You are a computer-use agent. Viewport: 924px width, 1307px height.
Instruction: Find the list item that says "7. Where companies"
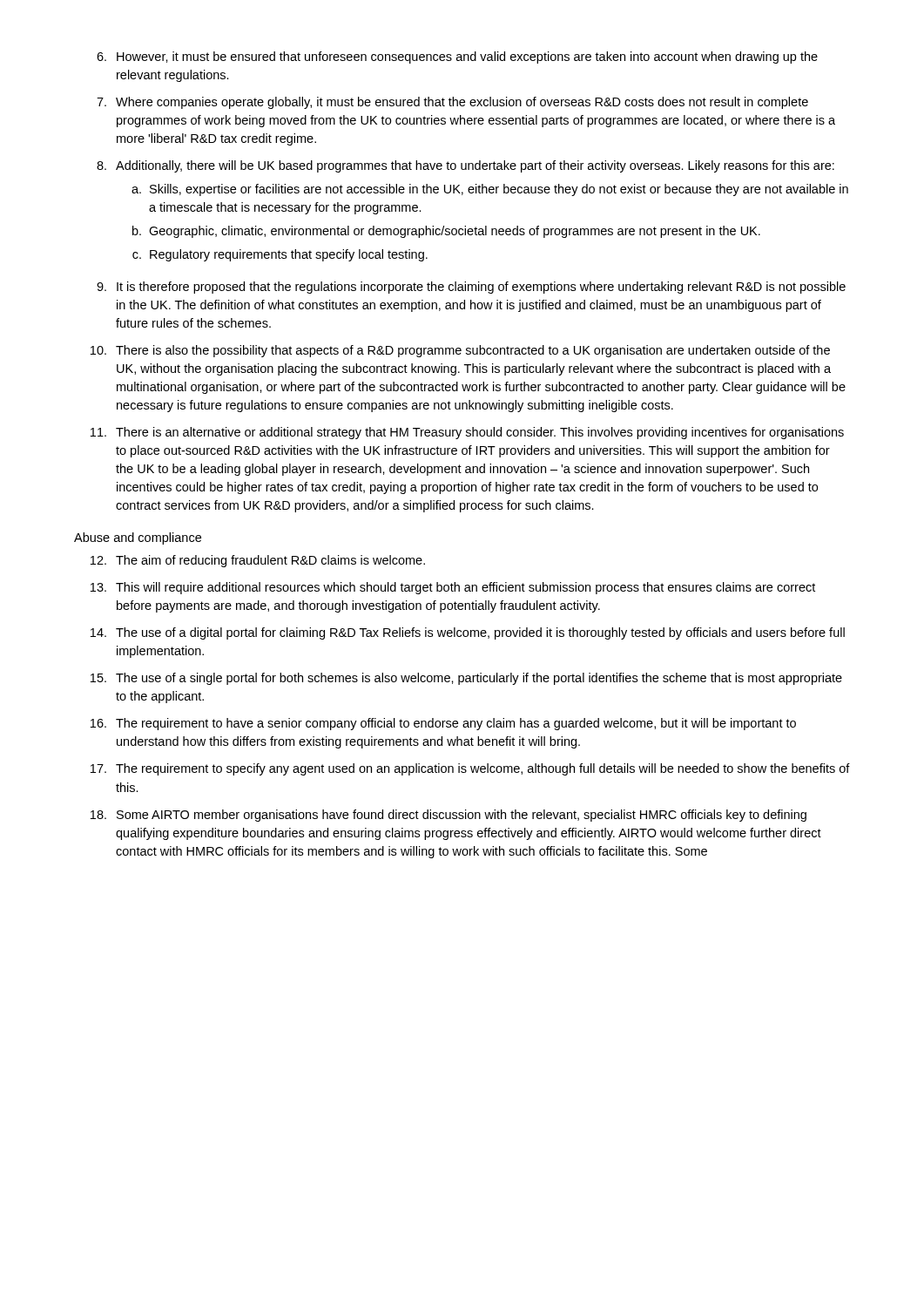(462, 121)
